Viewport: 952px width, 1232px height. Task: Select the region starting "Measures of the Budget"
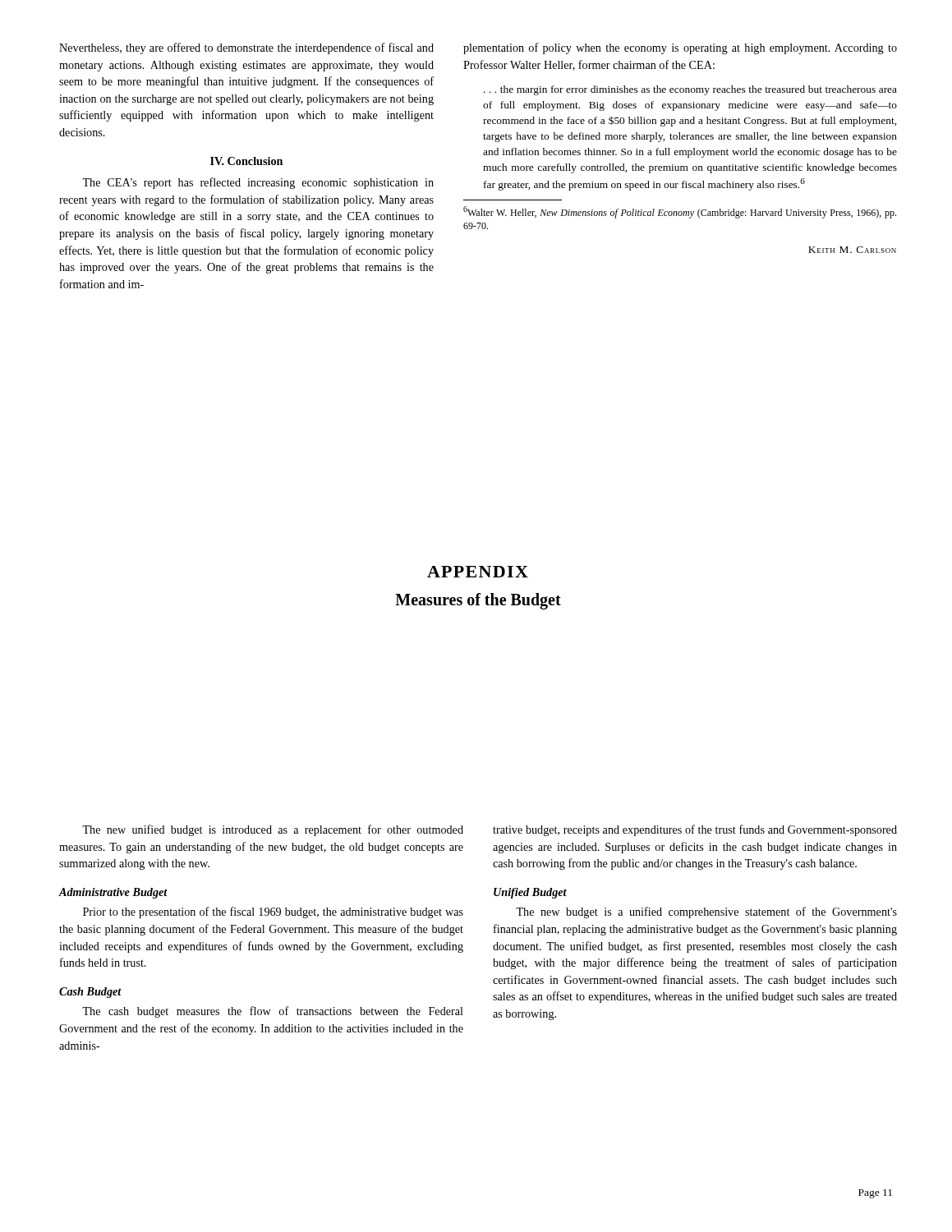(478, 600)
